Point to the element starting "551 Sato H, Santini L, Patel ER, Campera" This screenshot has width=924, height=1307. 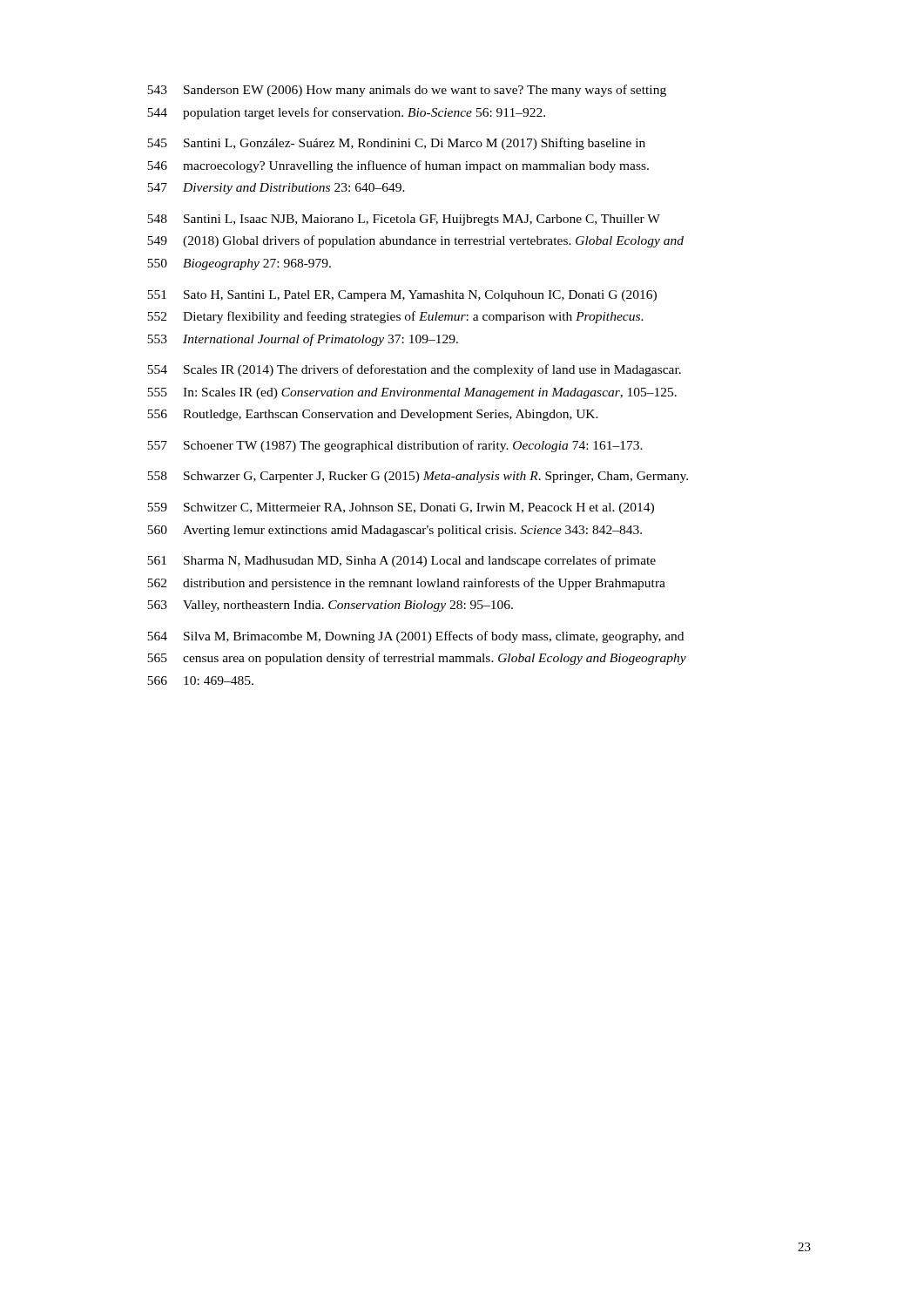click(462, 316)
